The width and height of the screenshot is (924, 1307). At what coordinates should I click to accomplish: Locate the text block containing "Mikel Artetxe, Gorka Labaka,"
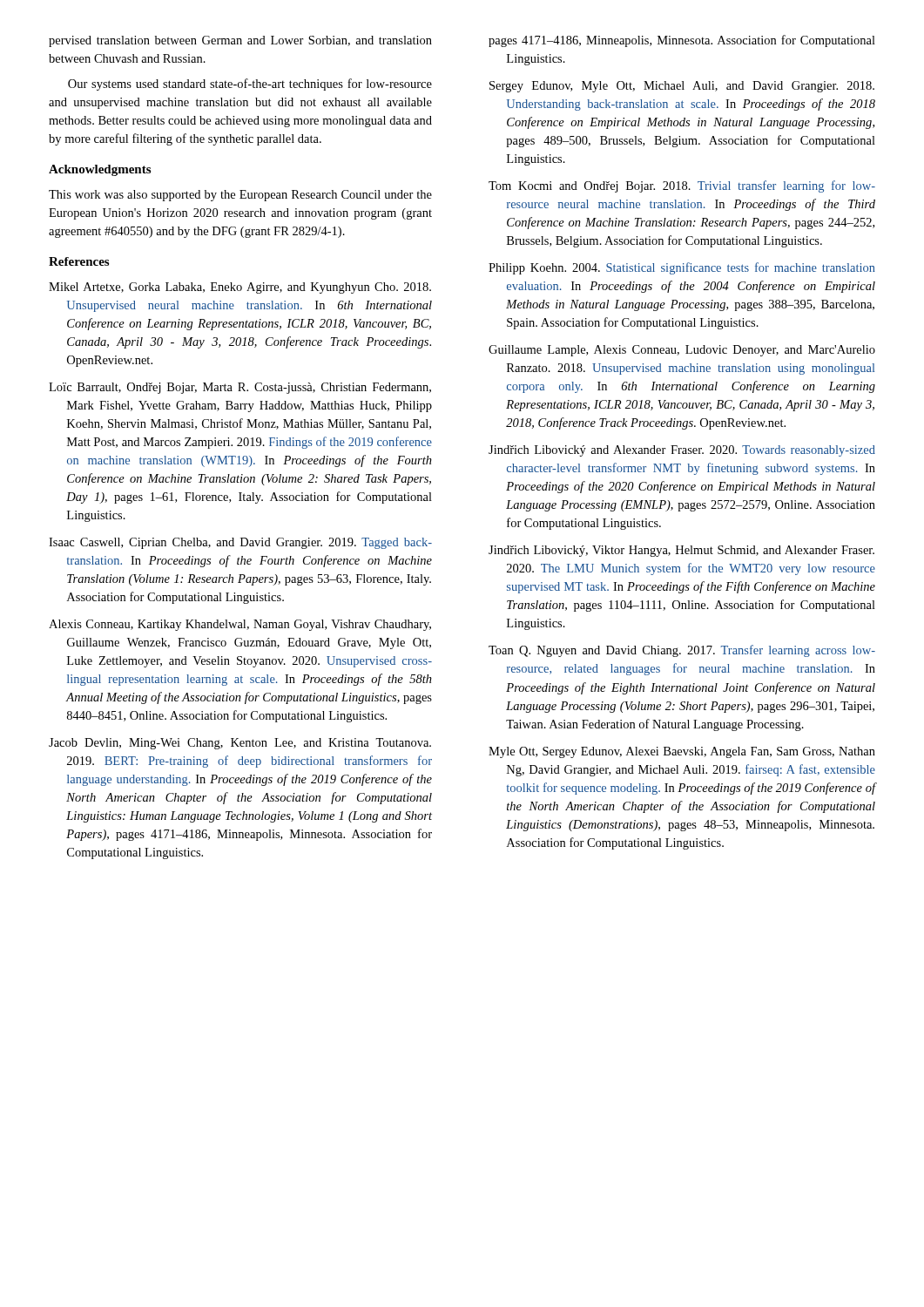click(x=240, y=323)
